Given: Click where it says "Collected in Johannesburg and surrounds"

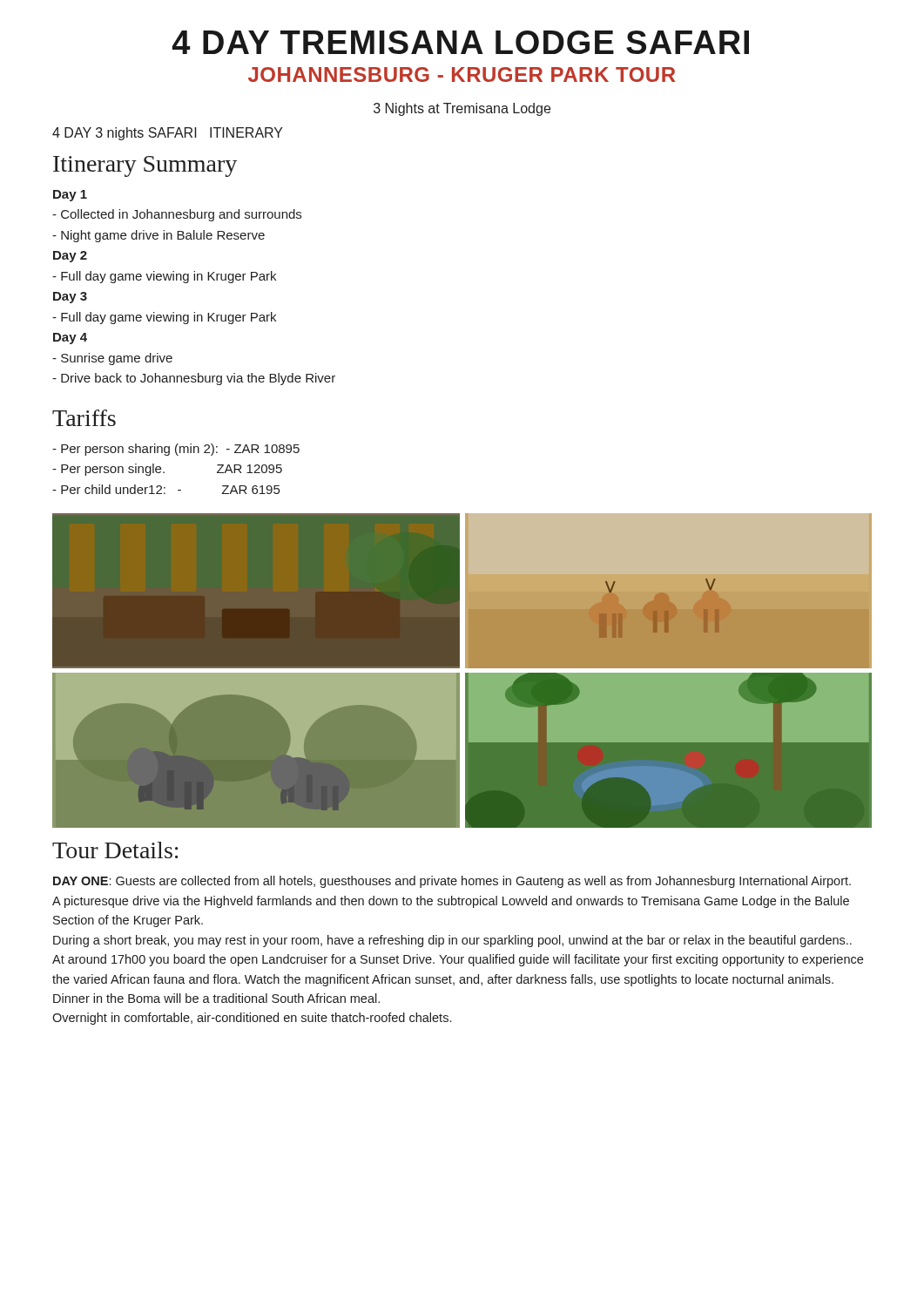Looking at the screenshot, I should point(177,214).
